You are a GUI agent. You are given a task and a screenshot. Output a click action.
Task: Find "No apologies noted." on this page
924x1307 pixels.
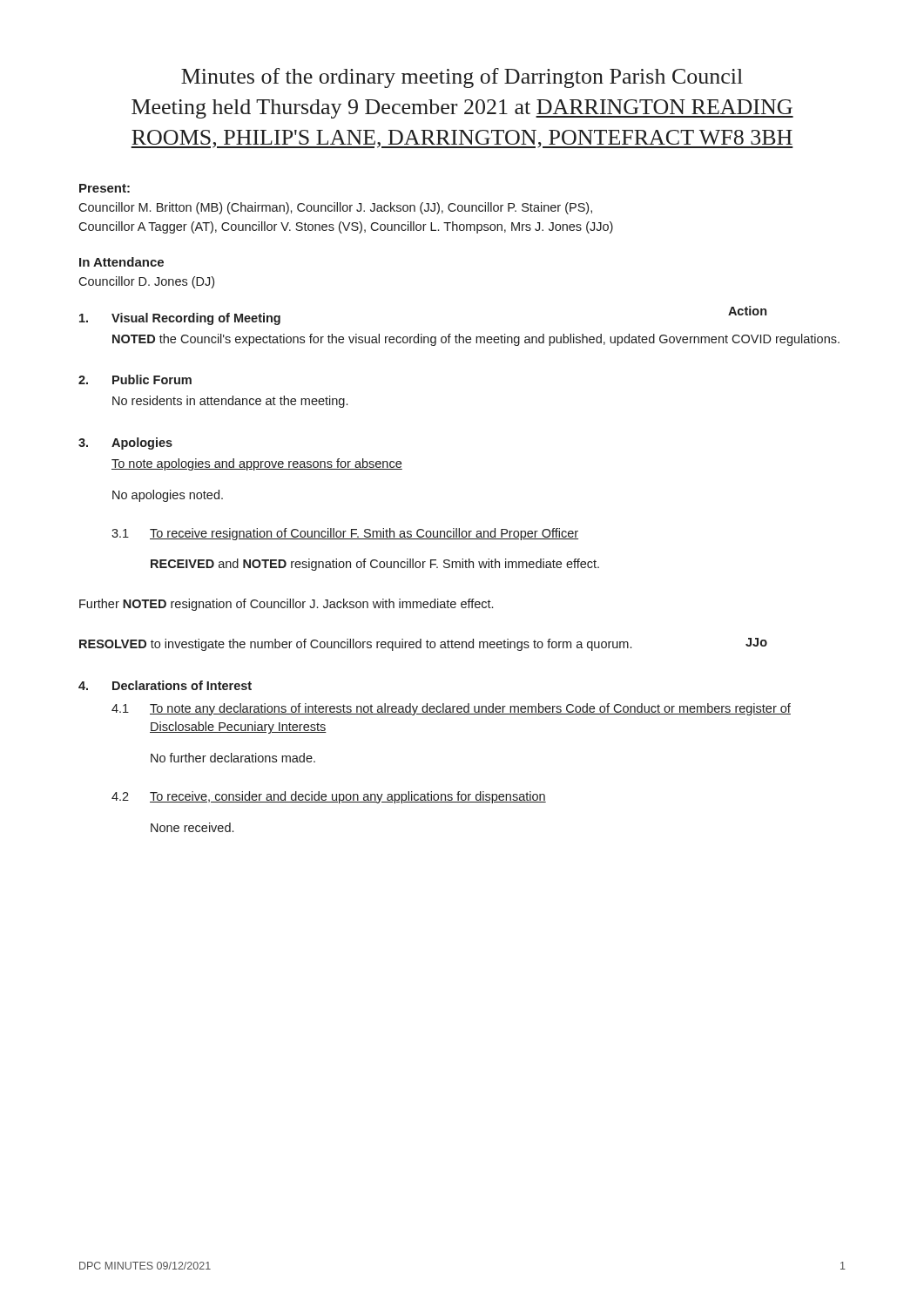(x=168, y=495)
